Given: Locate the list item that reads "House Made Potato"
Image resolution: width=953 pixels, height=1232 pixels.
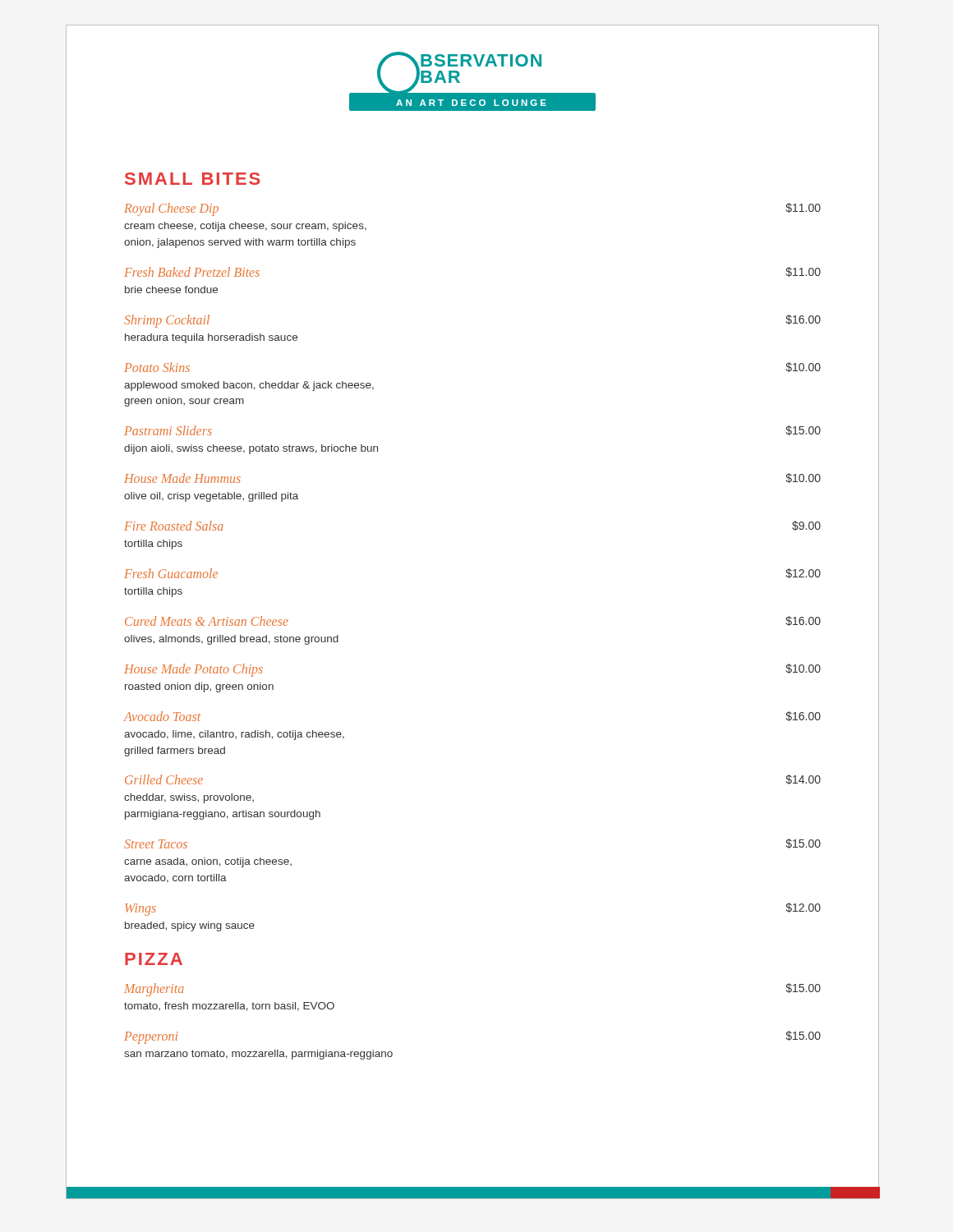Looking at the screenshot, I should (189, 670).
